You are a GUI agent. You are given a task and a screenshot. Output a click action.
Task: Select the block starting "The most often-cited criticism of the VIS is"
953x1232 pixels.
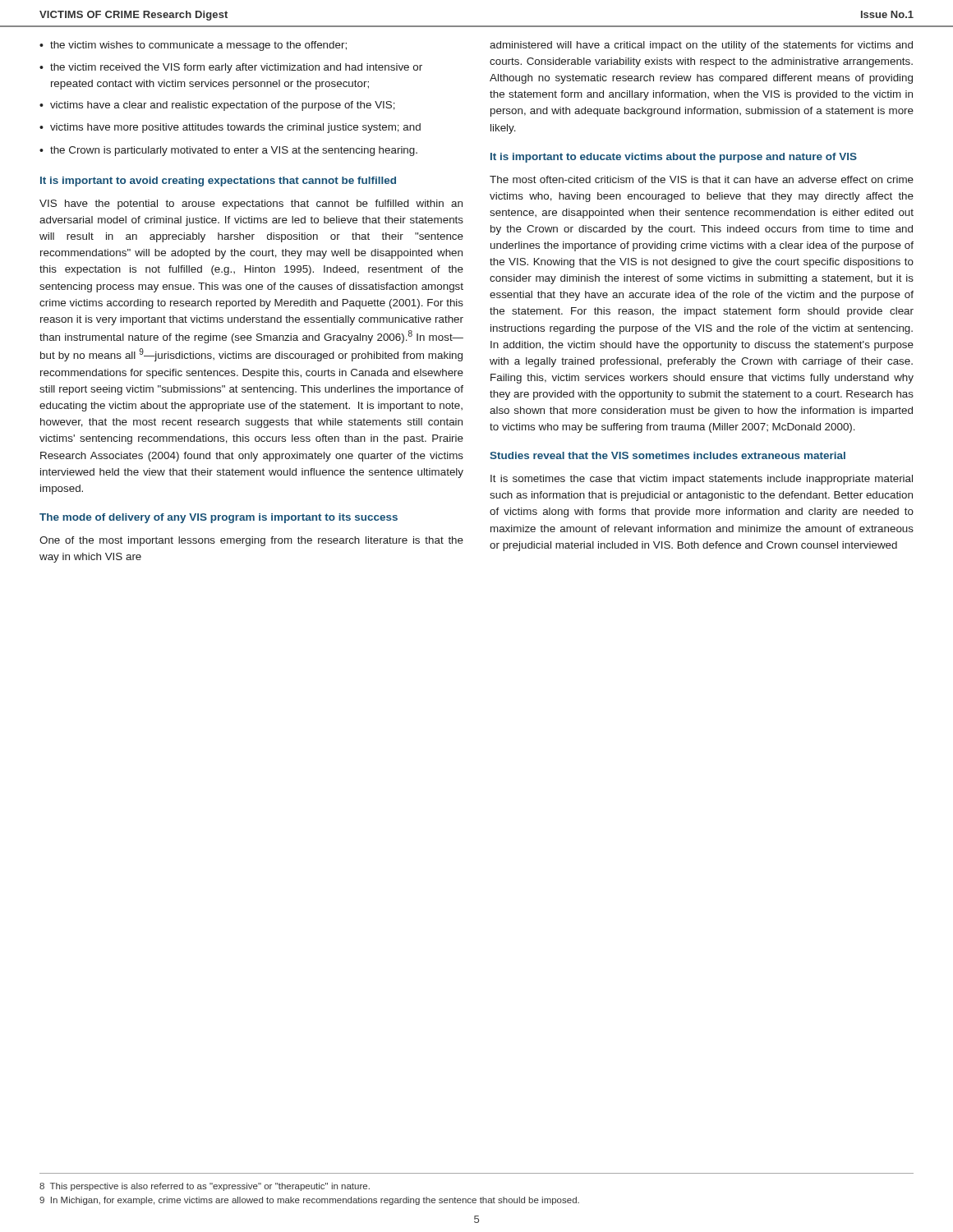(702, 303)
